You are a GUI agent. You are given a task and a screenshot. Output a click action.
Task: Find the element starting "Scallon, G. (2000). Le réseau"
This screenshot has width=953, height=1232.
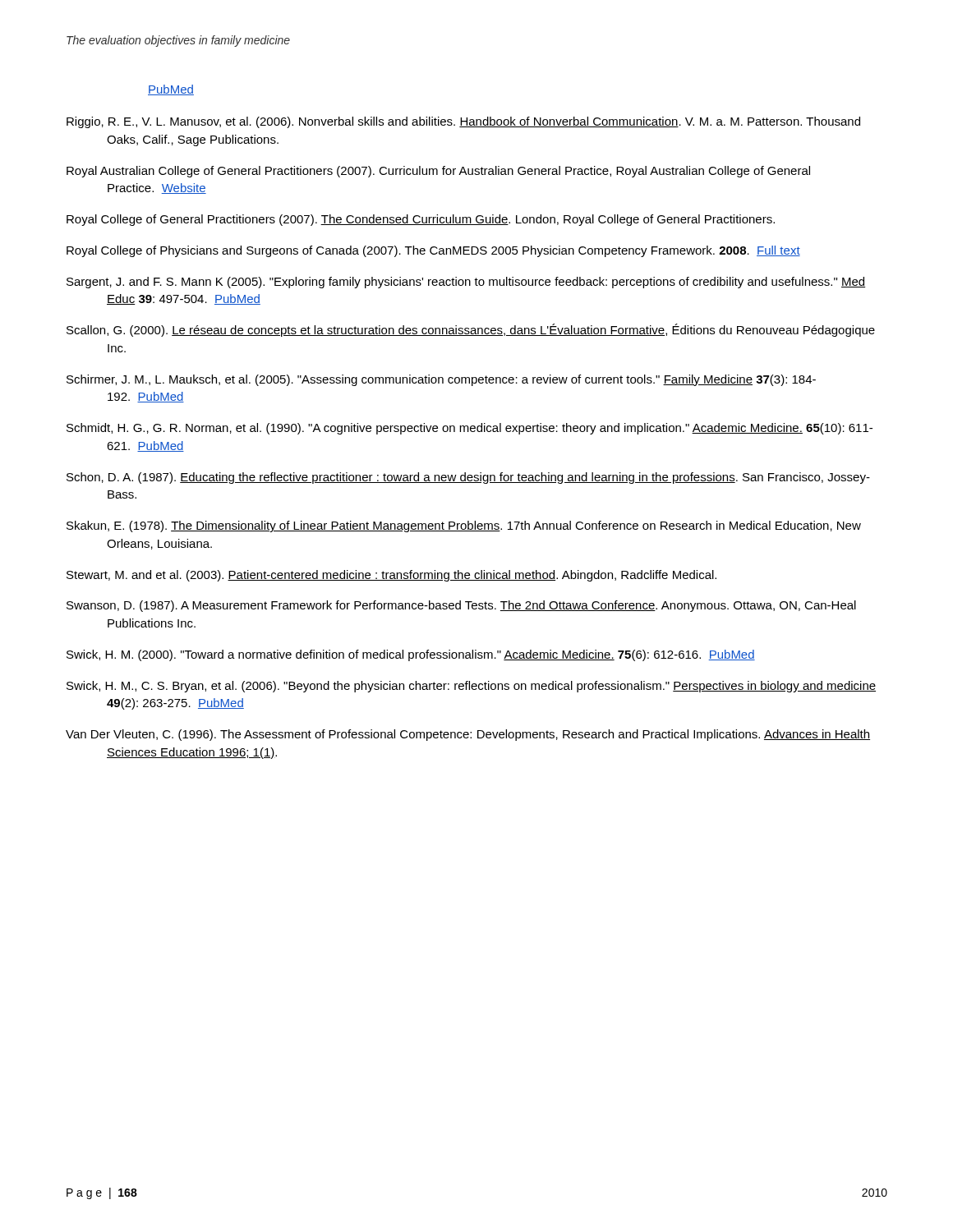click(x=472, y=339)
